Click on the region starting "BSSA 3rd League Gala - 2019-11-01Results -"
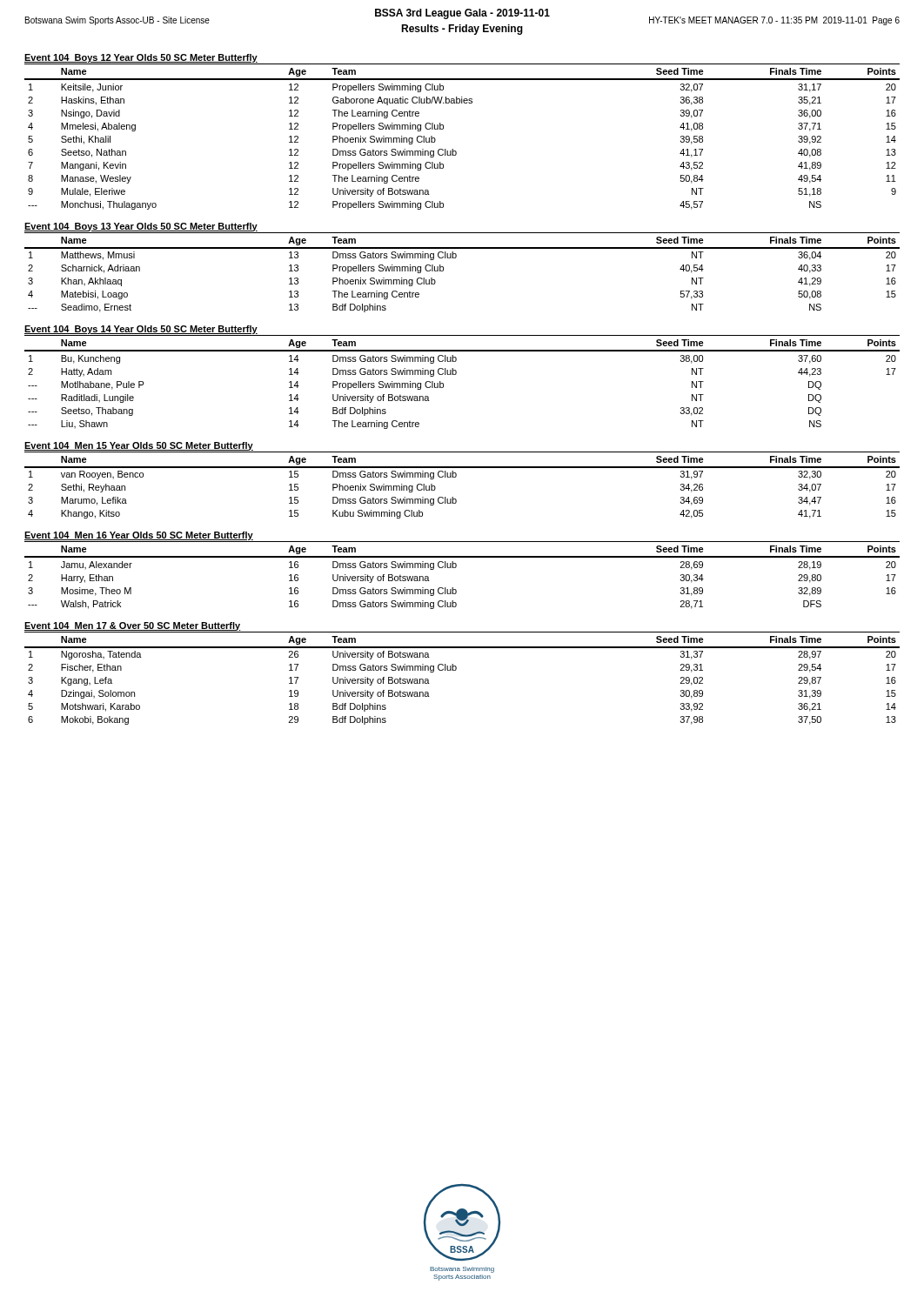The height and width of the screenshot is (1305, 924). pyautogui.click(x=462, y=21)
